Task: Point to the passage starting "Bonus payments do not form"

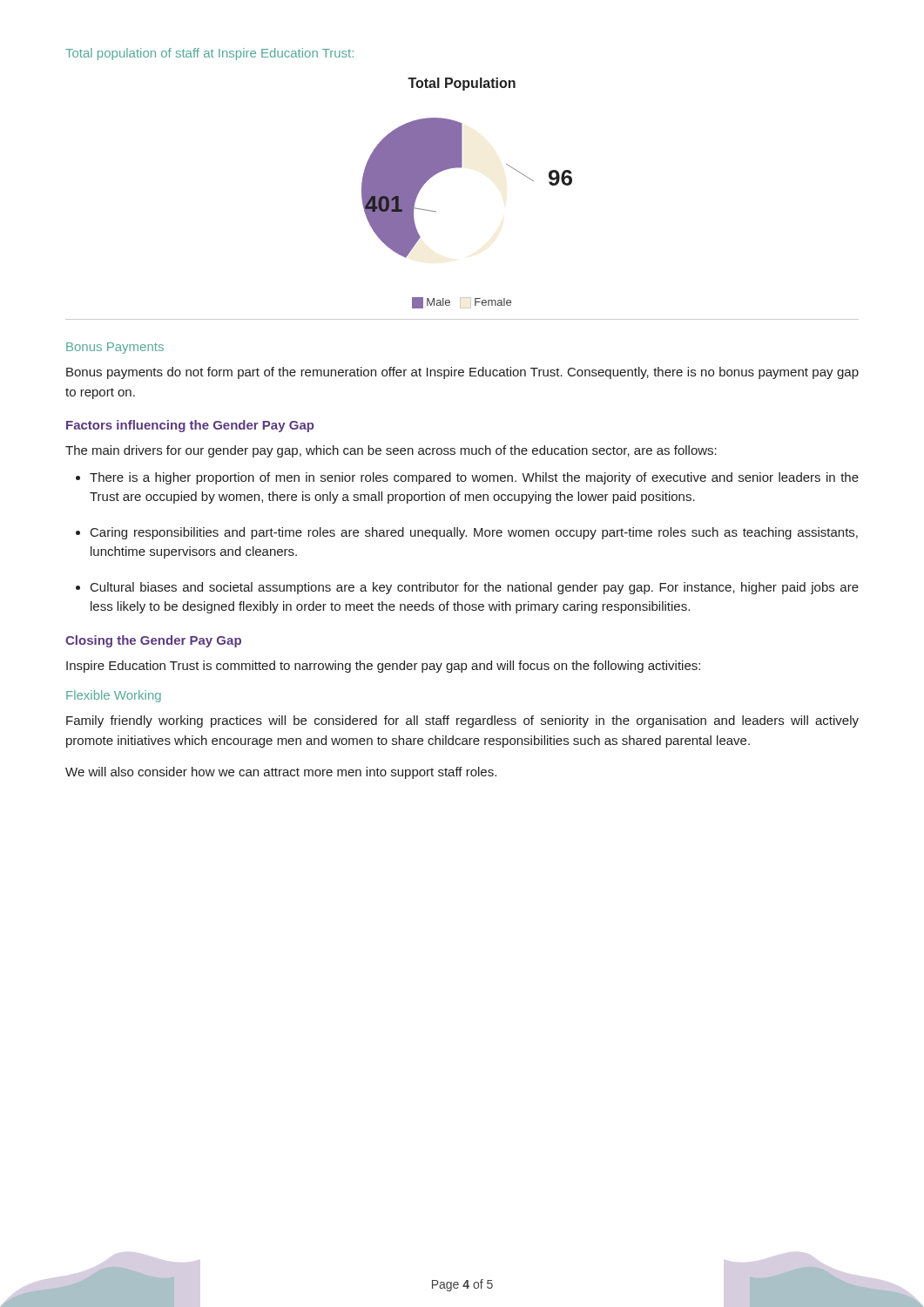Action: [x=462, y=382]
